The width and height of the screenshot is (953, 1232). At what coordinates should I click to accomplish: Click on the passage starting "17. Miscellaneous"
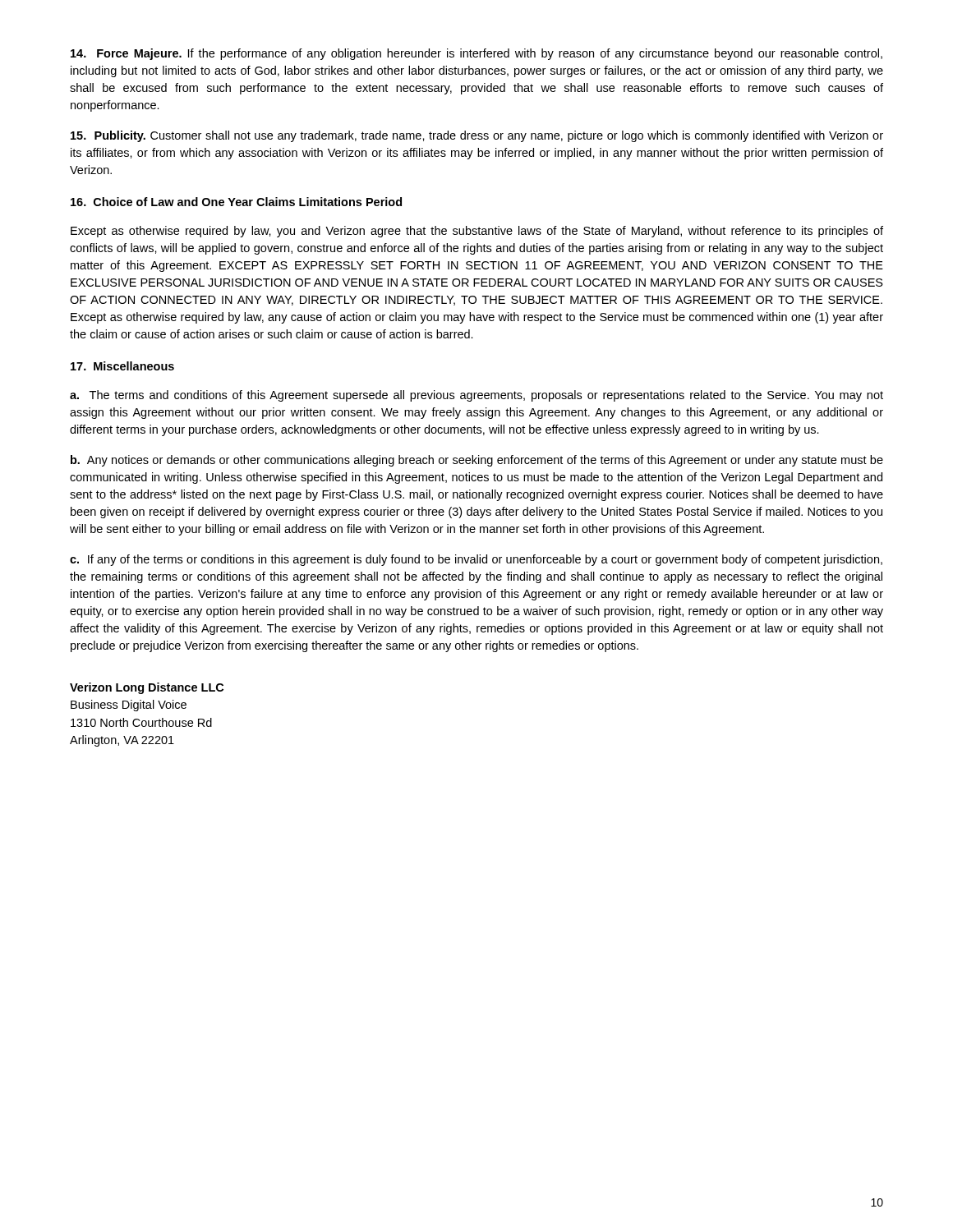pyautogui.click(x=122, y=367)
